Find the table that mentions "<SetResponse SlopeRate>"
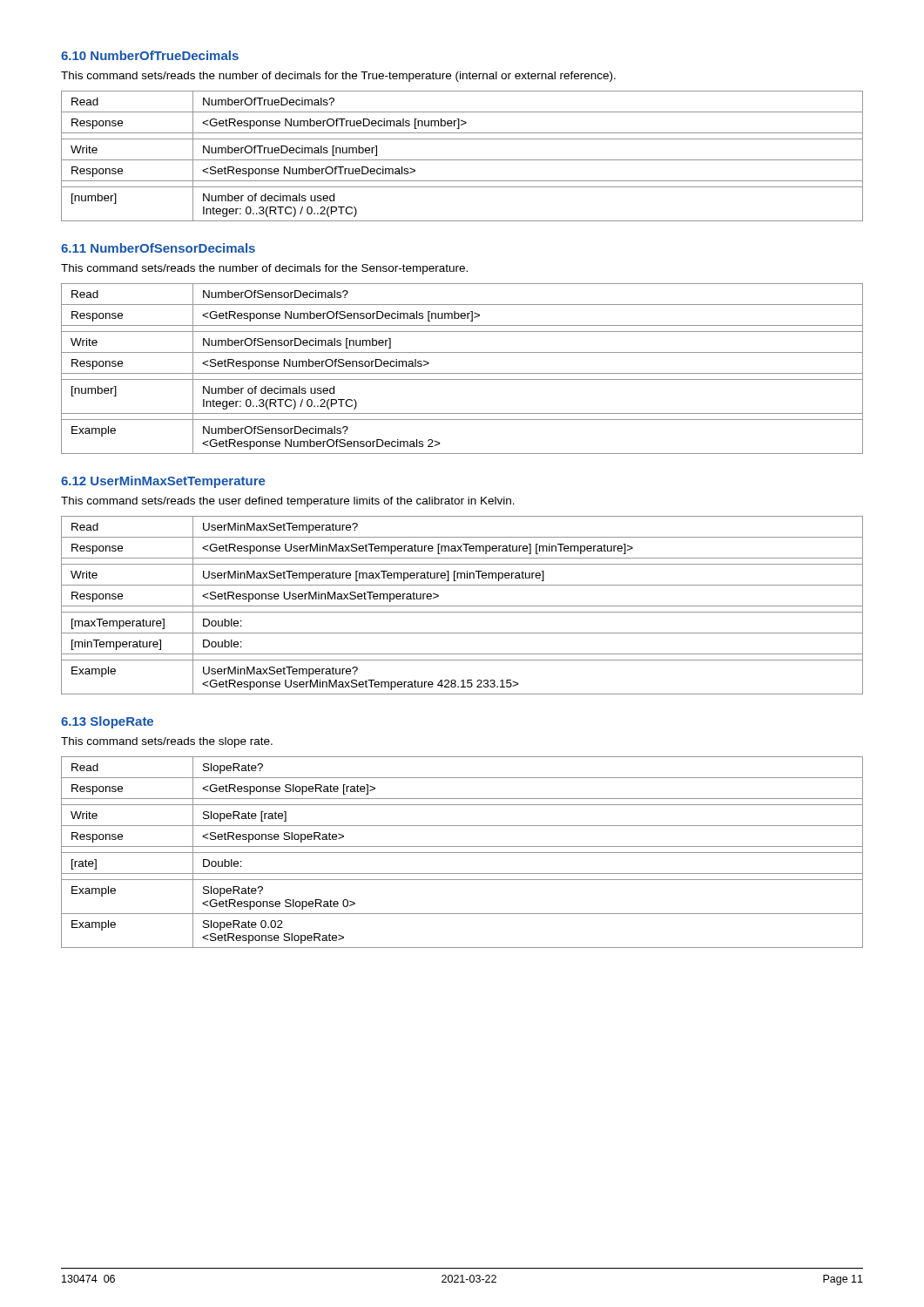The width and height of the screenshot is (924, 1307). (x=462, y=852)
